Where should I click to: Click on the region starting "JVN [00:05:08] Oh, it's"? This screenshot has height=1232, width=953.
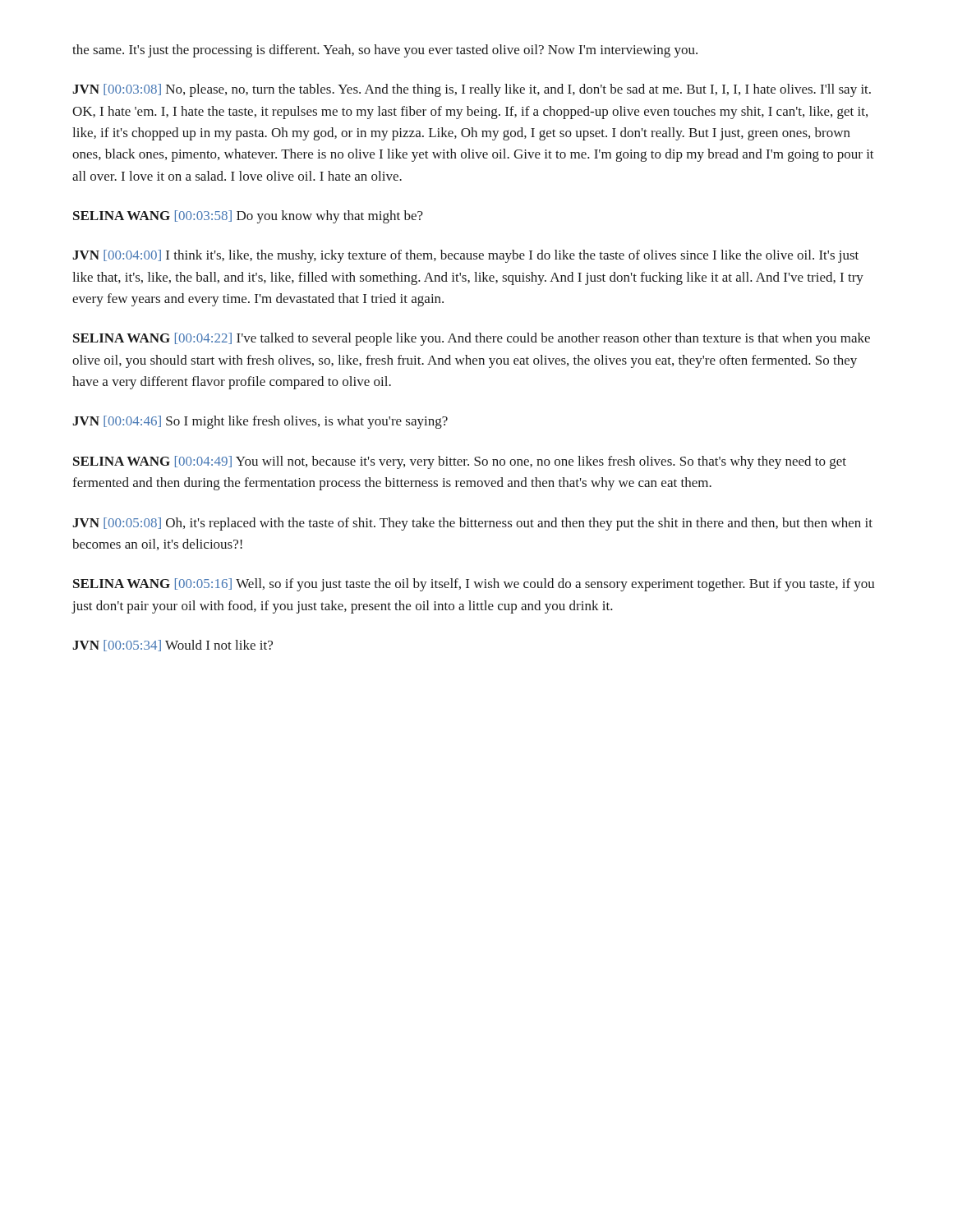coord(472,533)
